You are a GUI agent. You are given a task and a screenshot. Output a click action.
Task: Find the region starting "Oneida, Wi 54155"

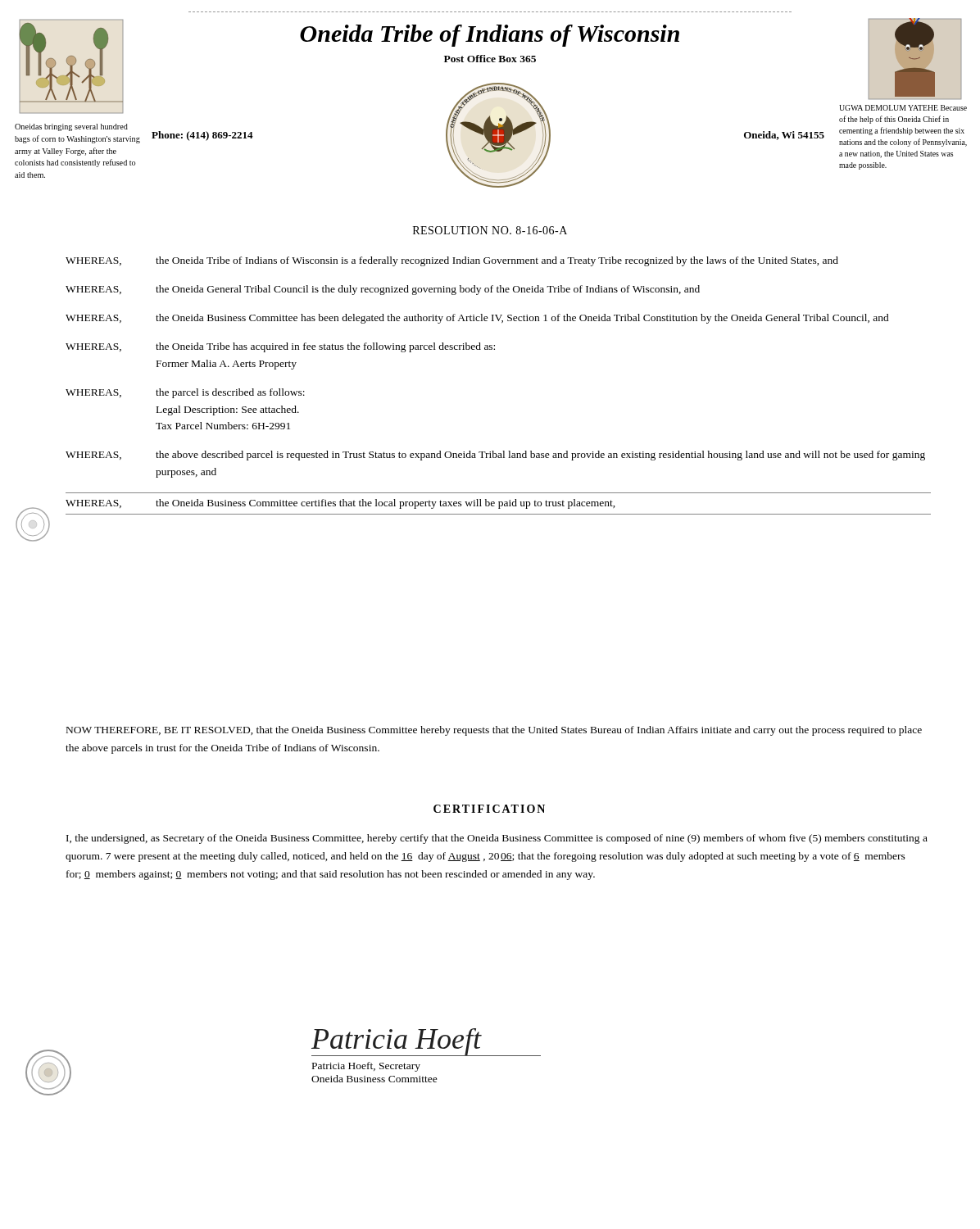[x=784, y=135]
